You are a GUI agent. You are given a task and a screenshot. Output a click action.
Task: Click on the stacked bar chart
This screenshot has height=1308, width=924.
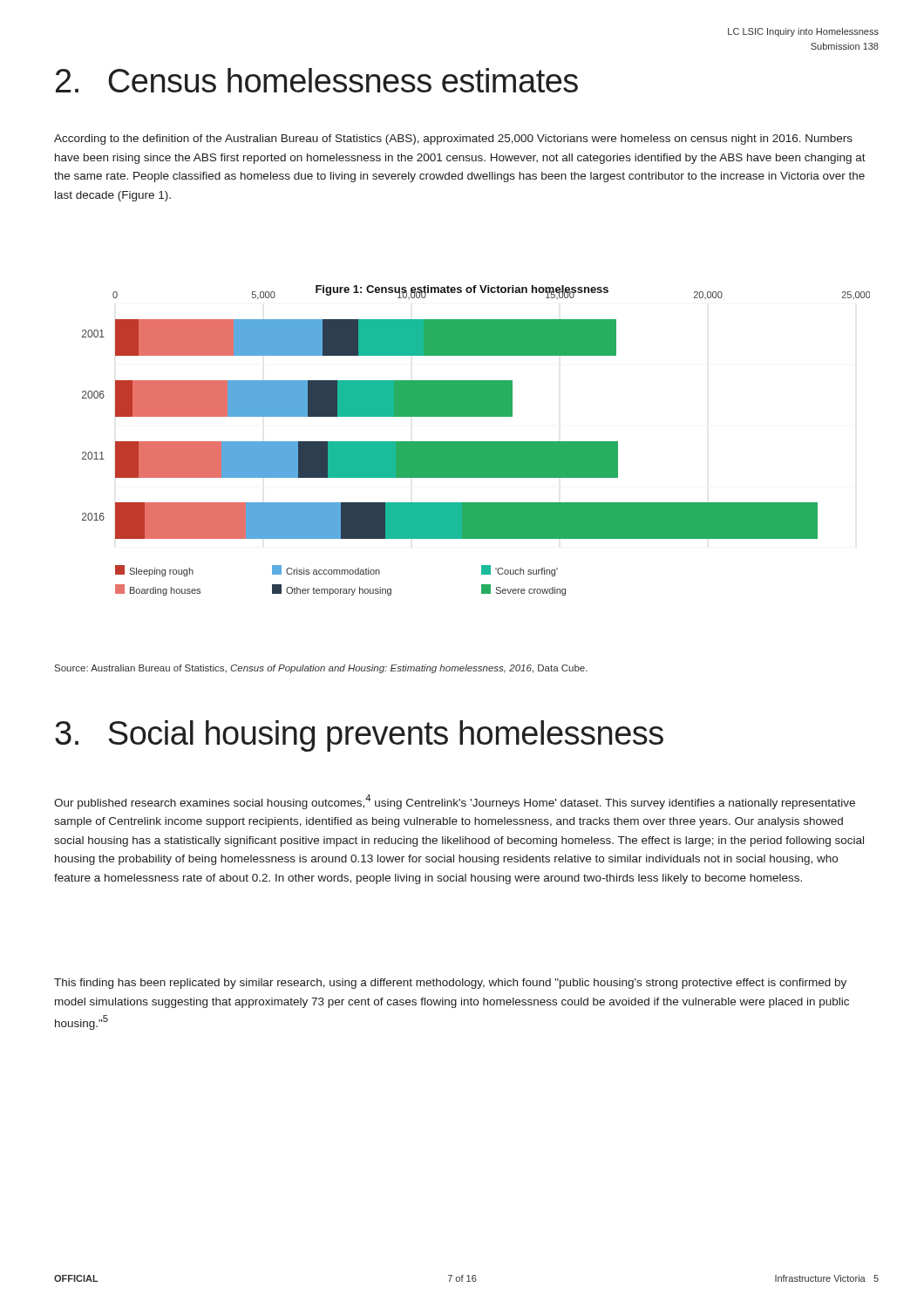pyautogui.click(x=462, y=465)
